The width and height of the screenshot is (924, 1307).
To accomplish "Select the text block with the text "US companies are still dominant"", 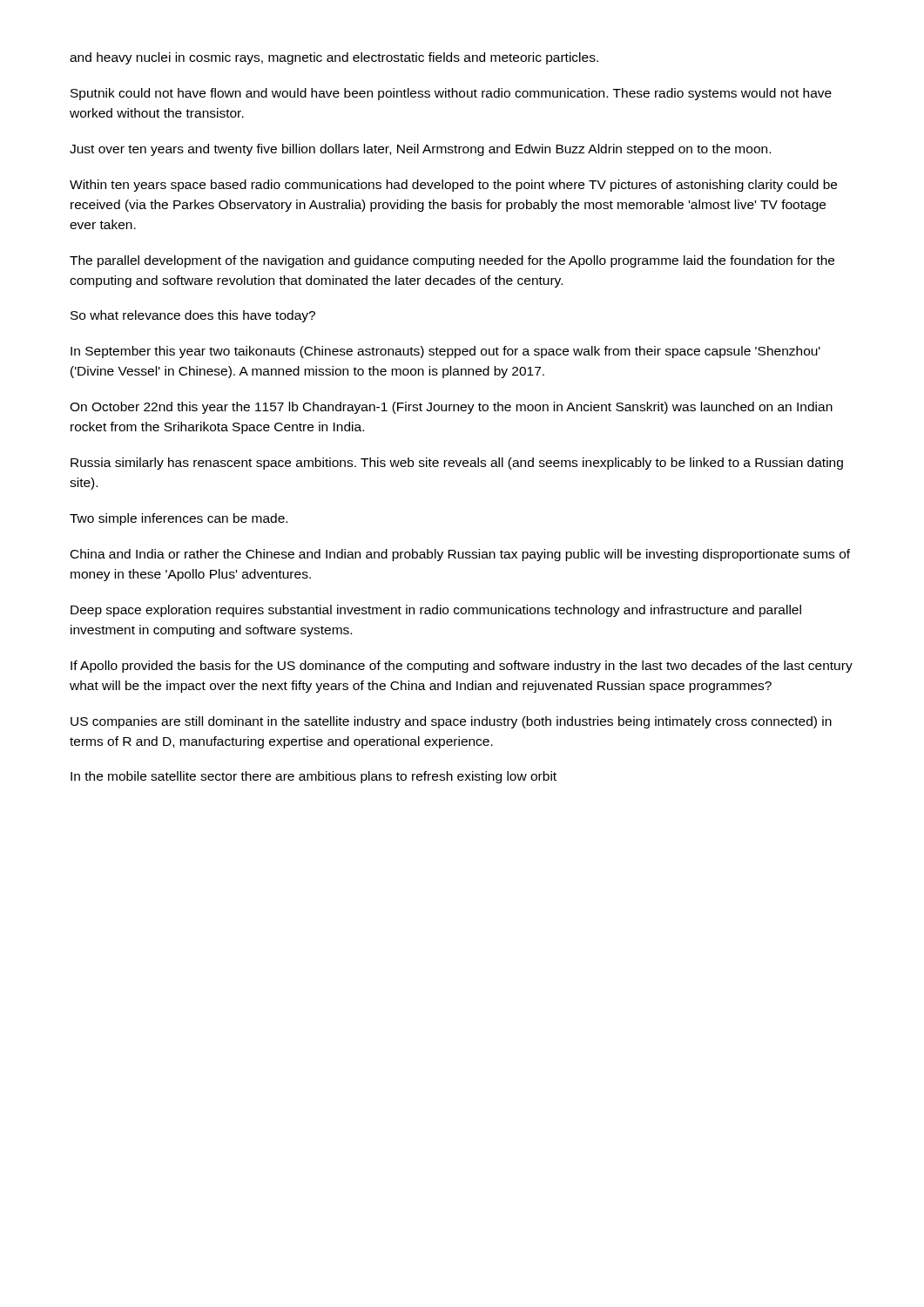I will click(x=451, y=731).
